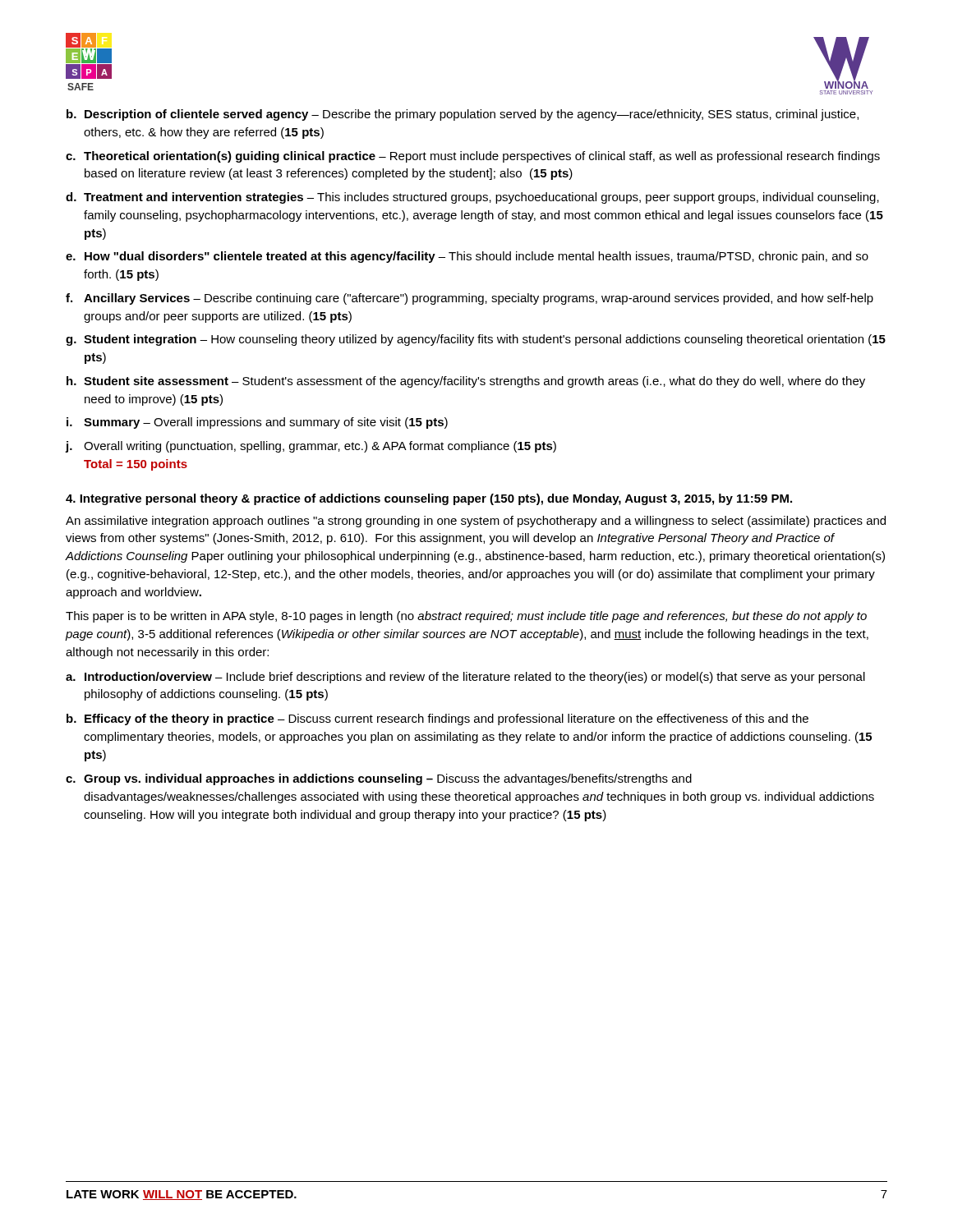
Task: Locate the region starting "d. Treatment and intervention strategies –"
Action: [476, 215]
